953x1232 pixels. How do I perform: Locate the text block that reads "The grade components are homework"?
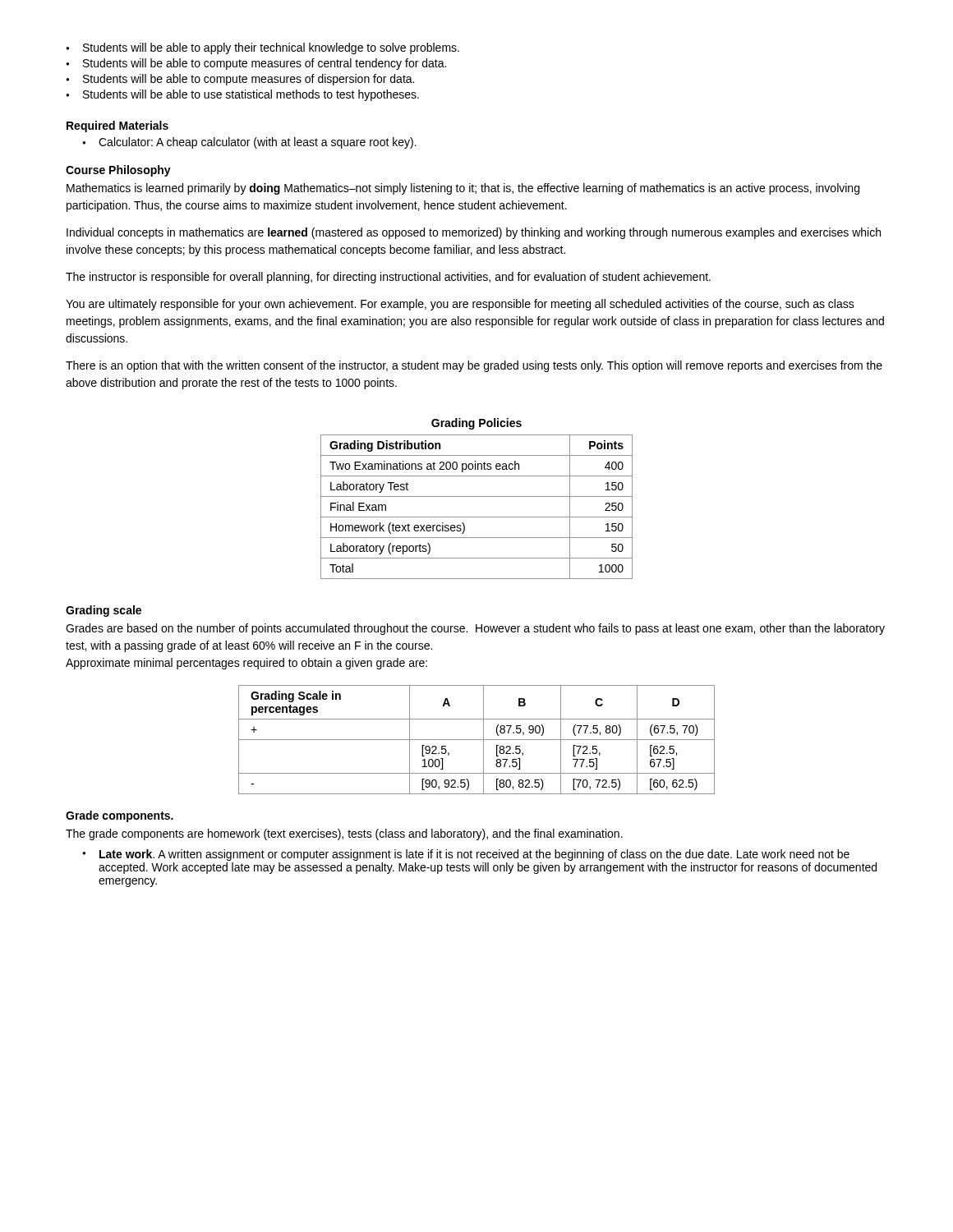[x=344, y=834]
